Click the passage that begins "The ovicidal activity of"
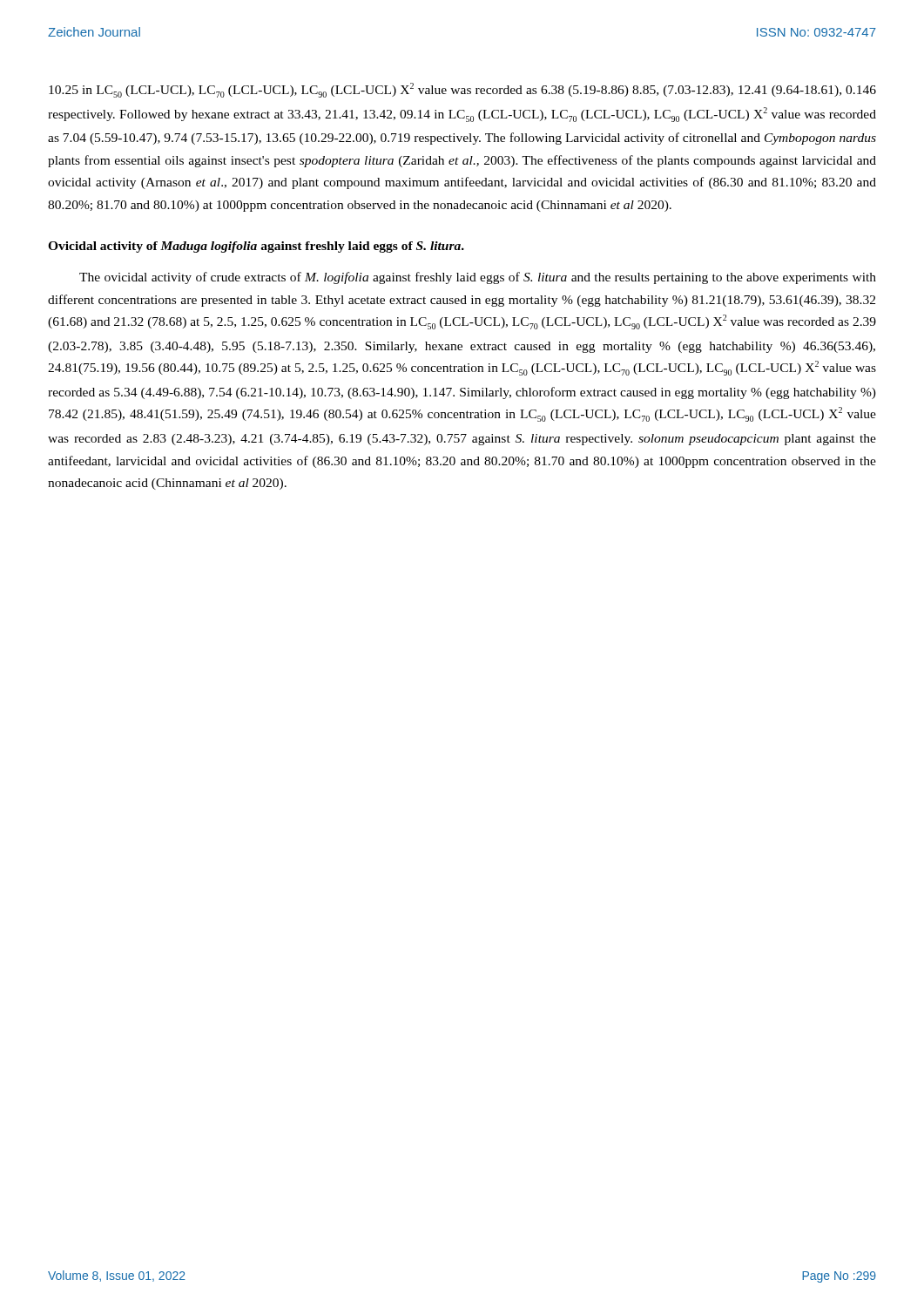Image resolution: width=924 pixels, height=1307 pixels. point(462,380)
